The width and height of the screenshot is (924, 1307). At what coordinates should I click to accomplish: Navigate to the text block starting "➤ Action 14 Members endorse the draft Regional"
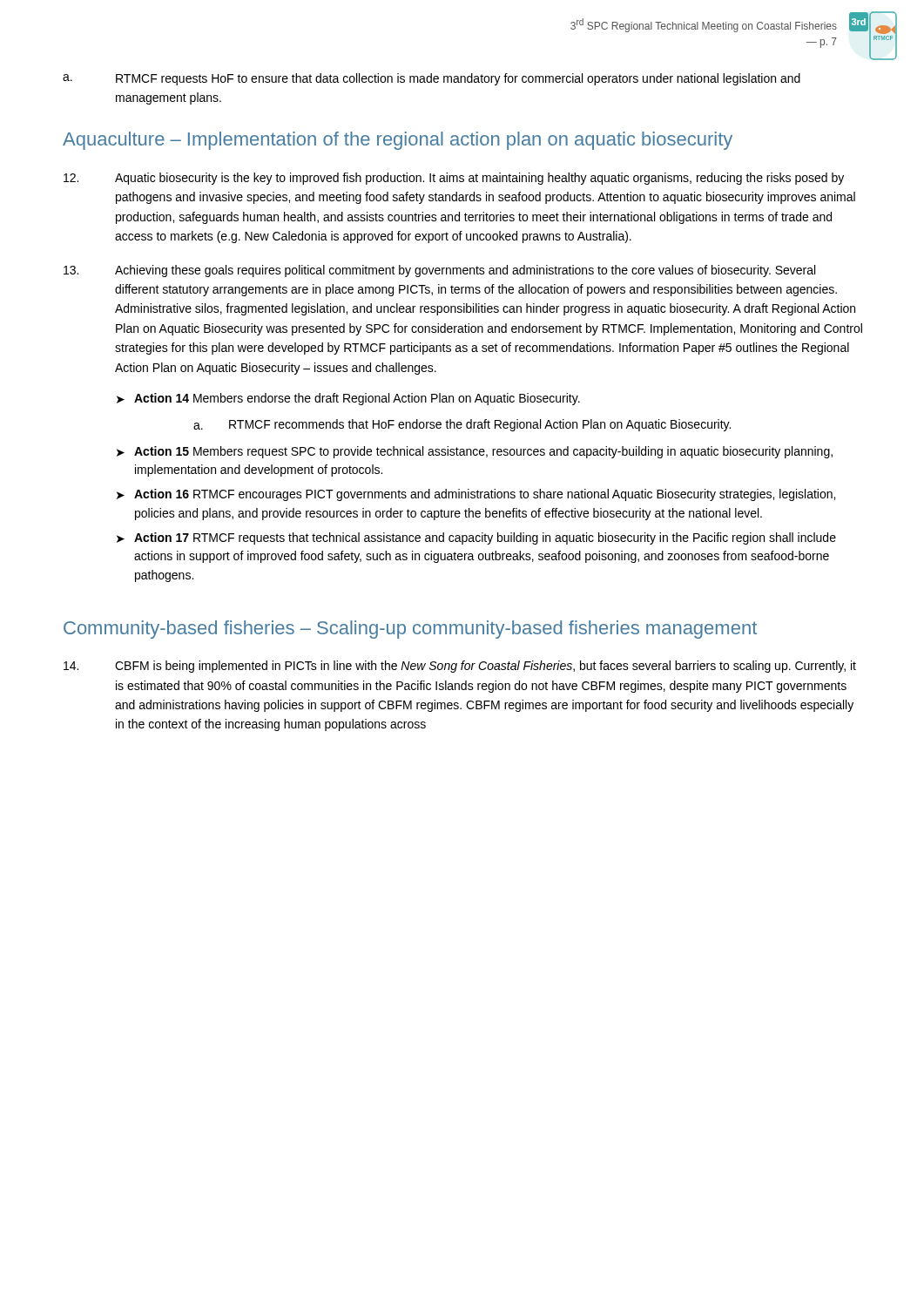348,399
